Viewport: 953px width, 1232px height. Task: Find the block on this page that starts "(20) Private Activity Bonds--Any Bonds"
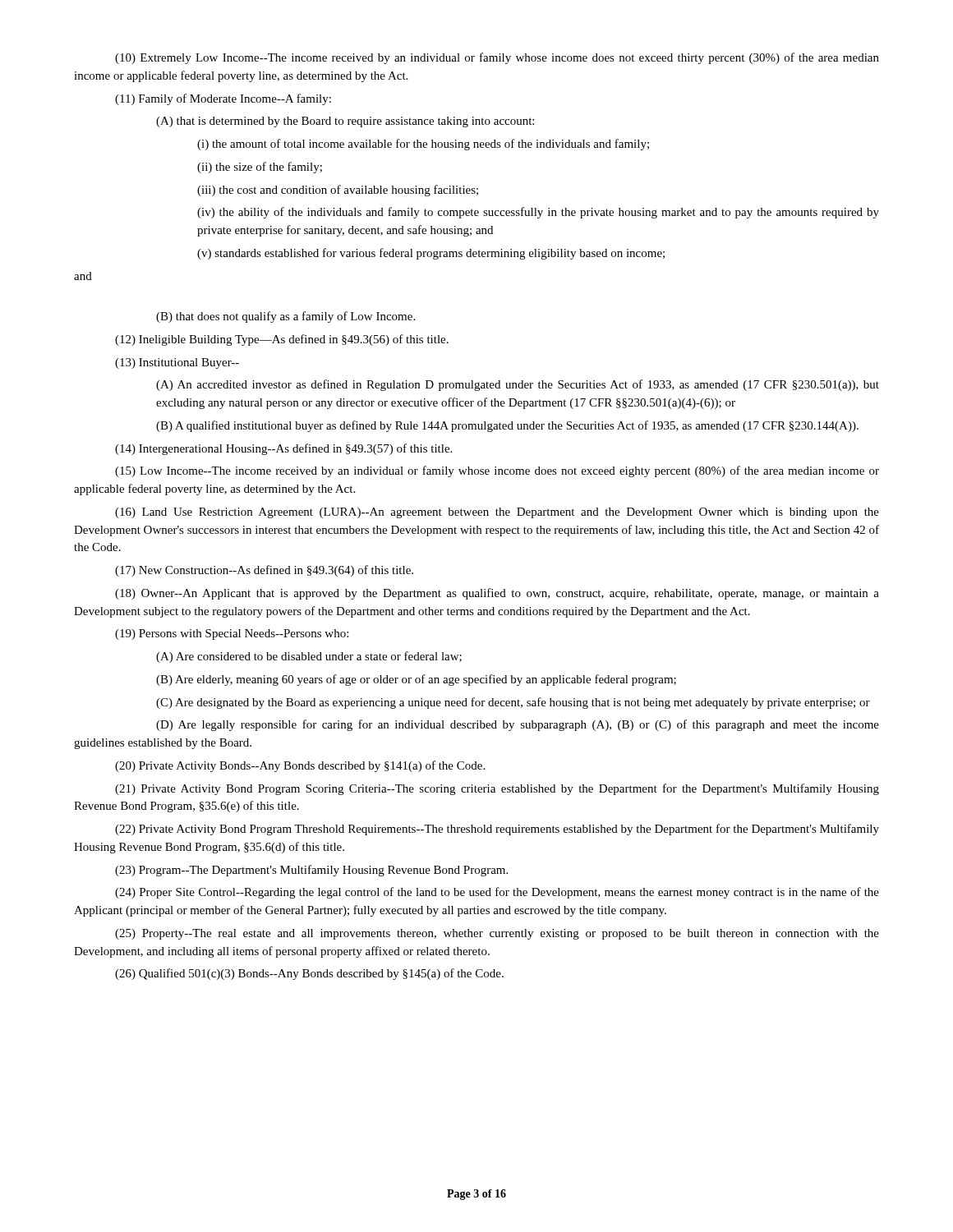300,766
